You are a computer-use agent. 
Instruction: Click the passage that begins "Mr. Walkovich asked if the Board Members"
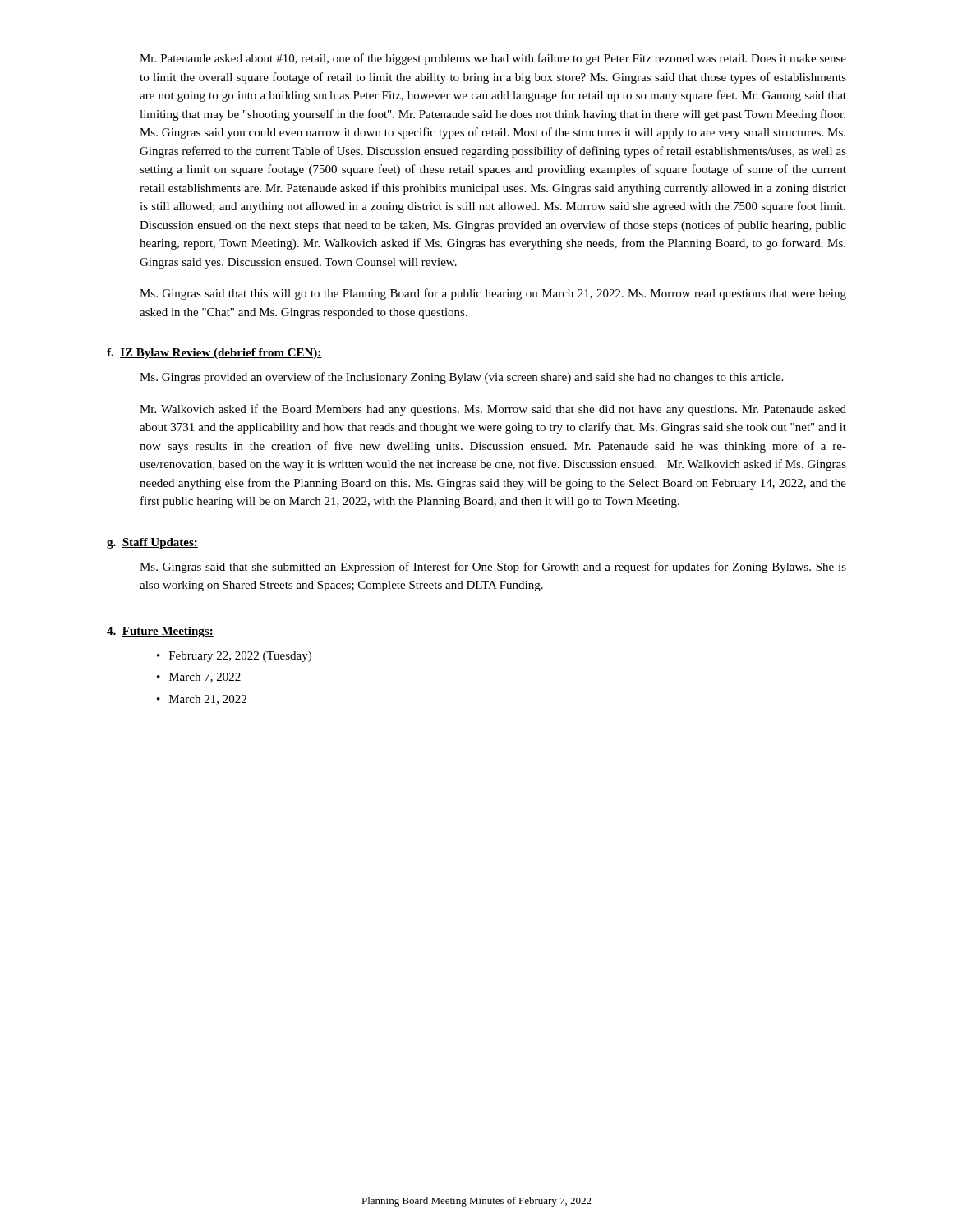click(x=493, y=455)
